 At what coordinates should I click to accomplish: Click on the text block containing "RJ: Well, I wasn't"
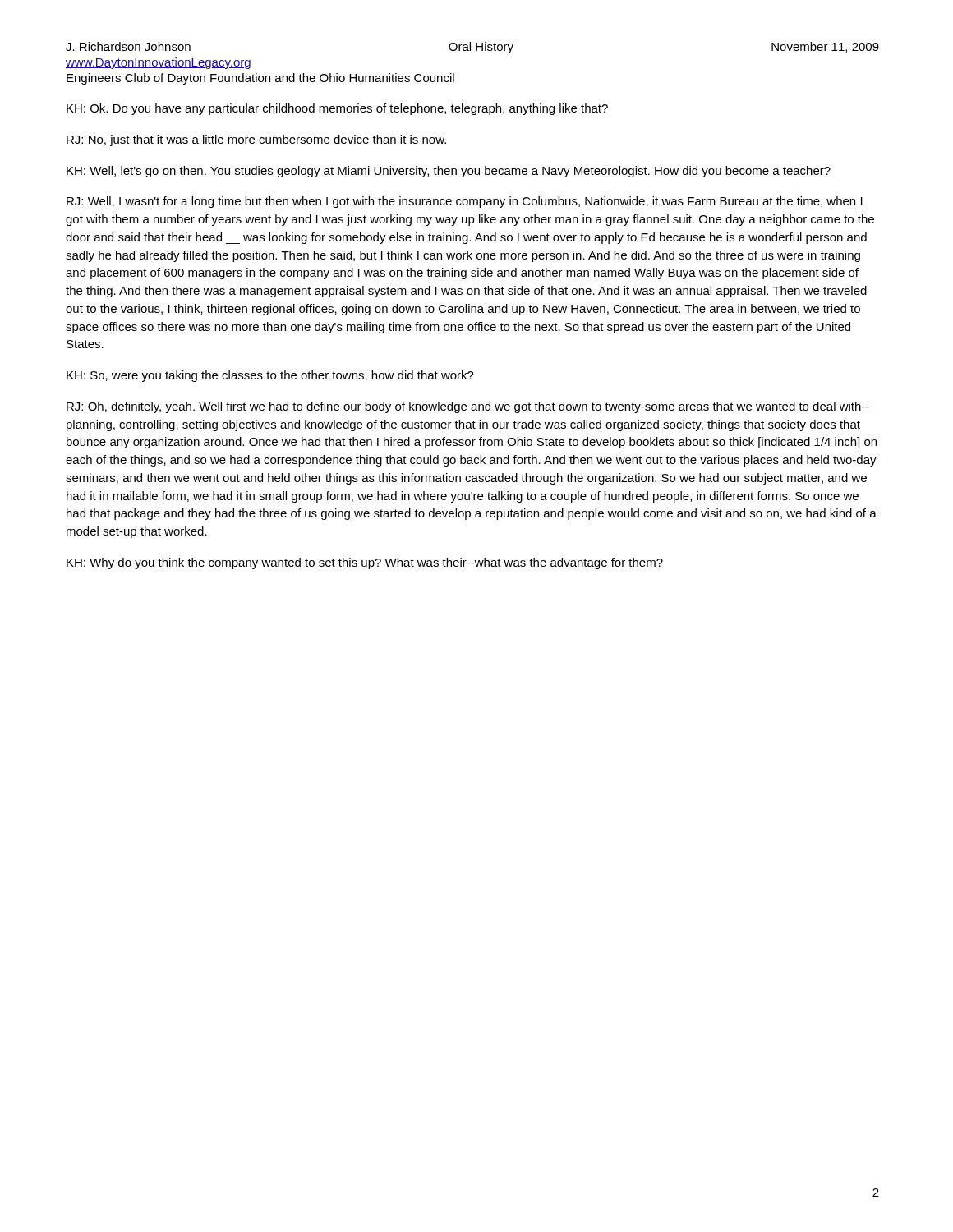pos(470,272)
